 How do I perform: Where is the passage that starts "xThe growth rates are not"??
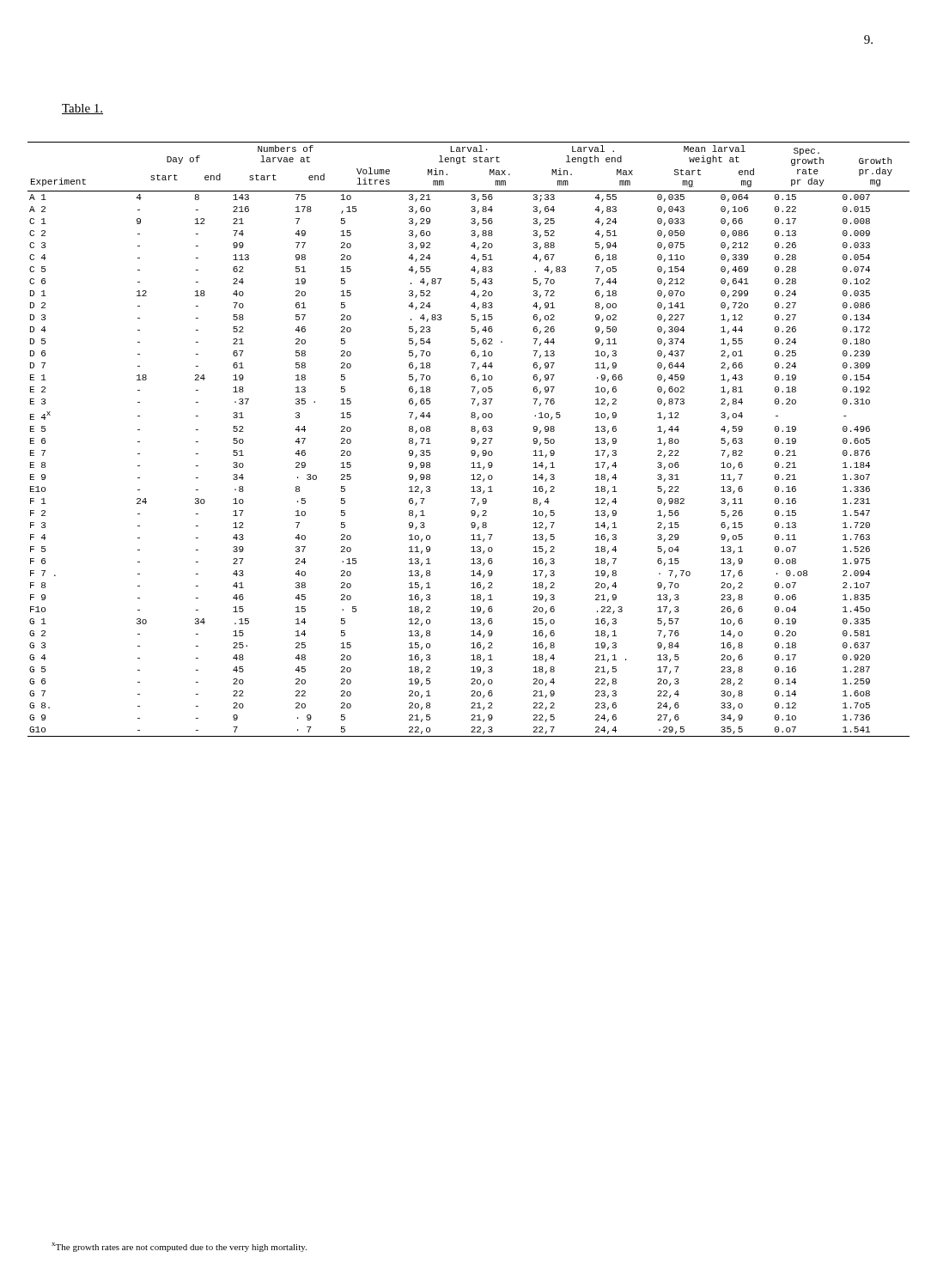[x=179, y=1246]
